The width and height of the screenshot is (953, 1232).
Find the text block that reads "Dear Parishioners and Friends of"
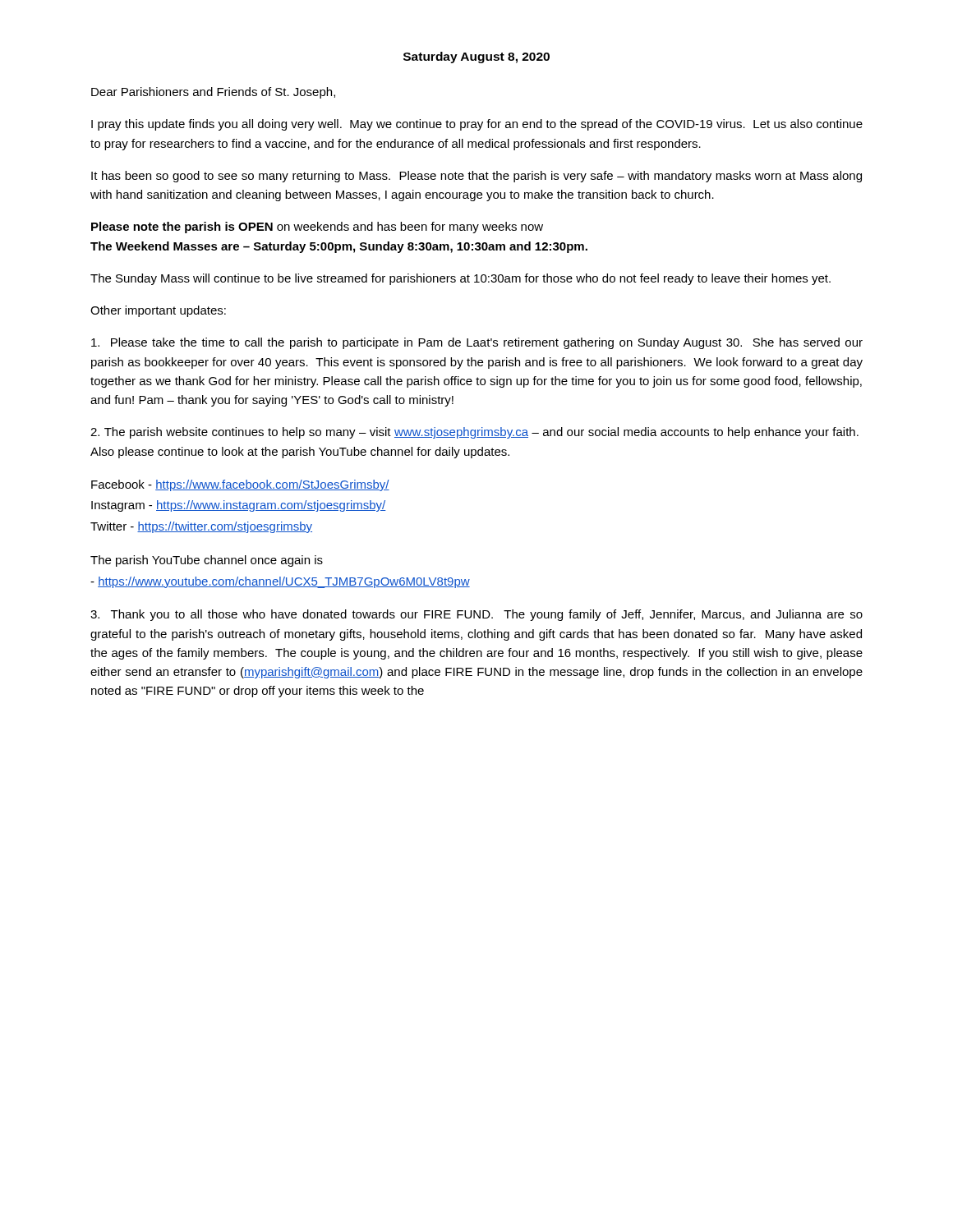tap(213, 92)
